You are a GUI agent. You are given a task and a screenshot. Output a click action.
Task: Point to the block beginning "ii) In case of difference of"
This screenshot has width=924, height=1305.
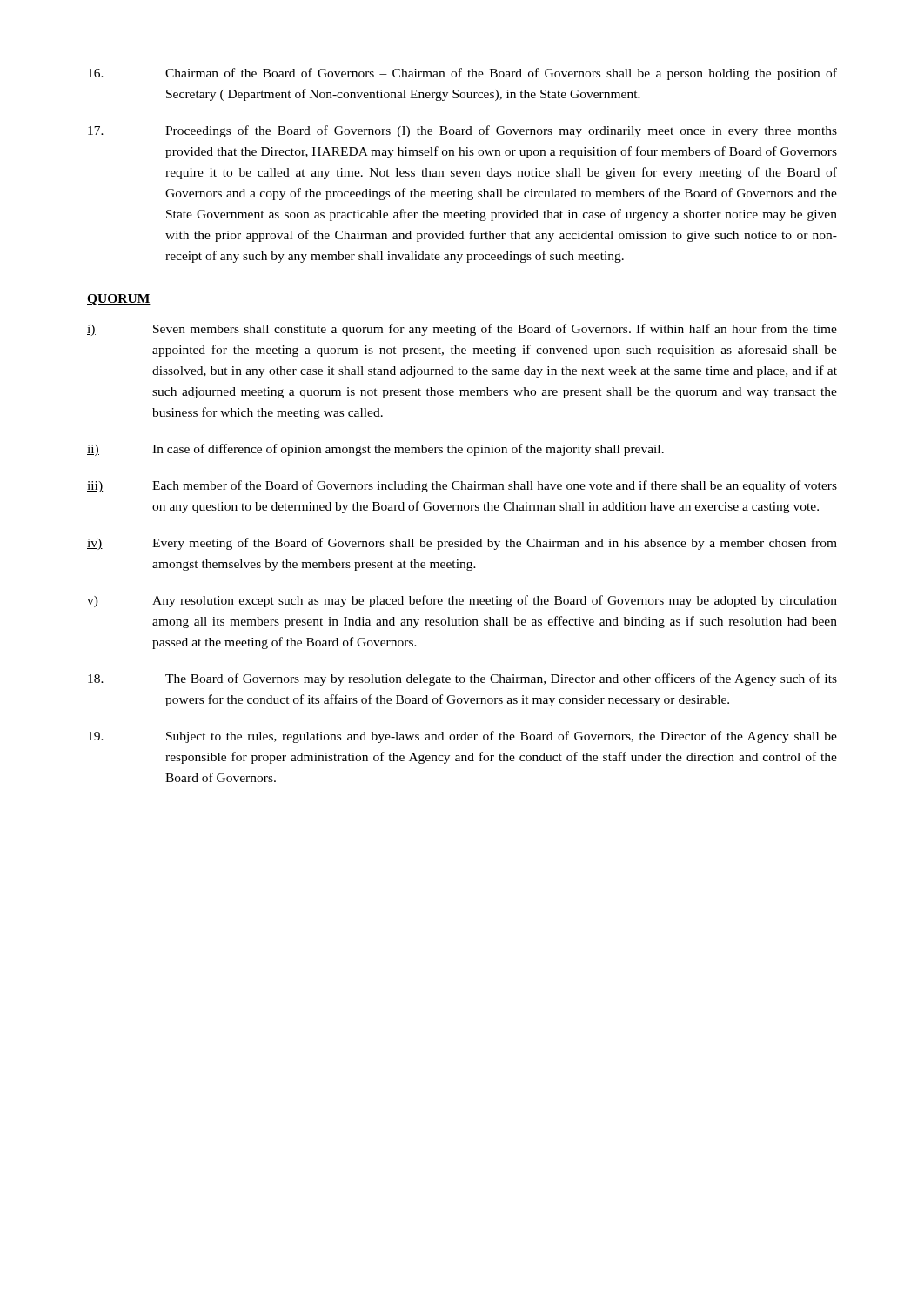376,449
